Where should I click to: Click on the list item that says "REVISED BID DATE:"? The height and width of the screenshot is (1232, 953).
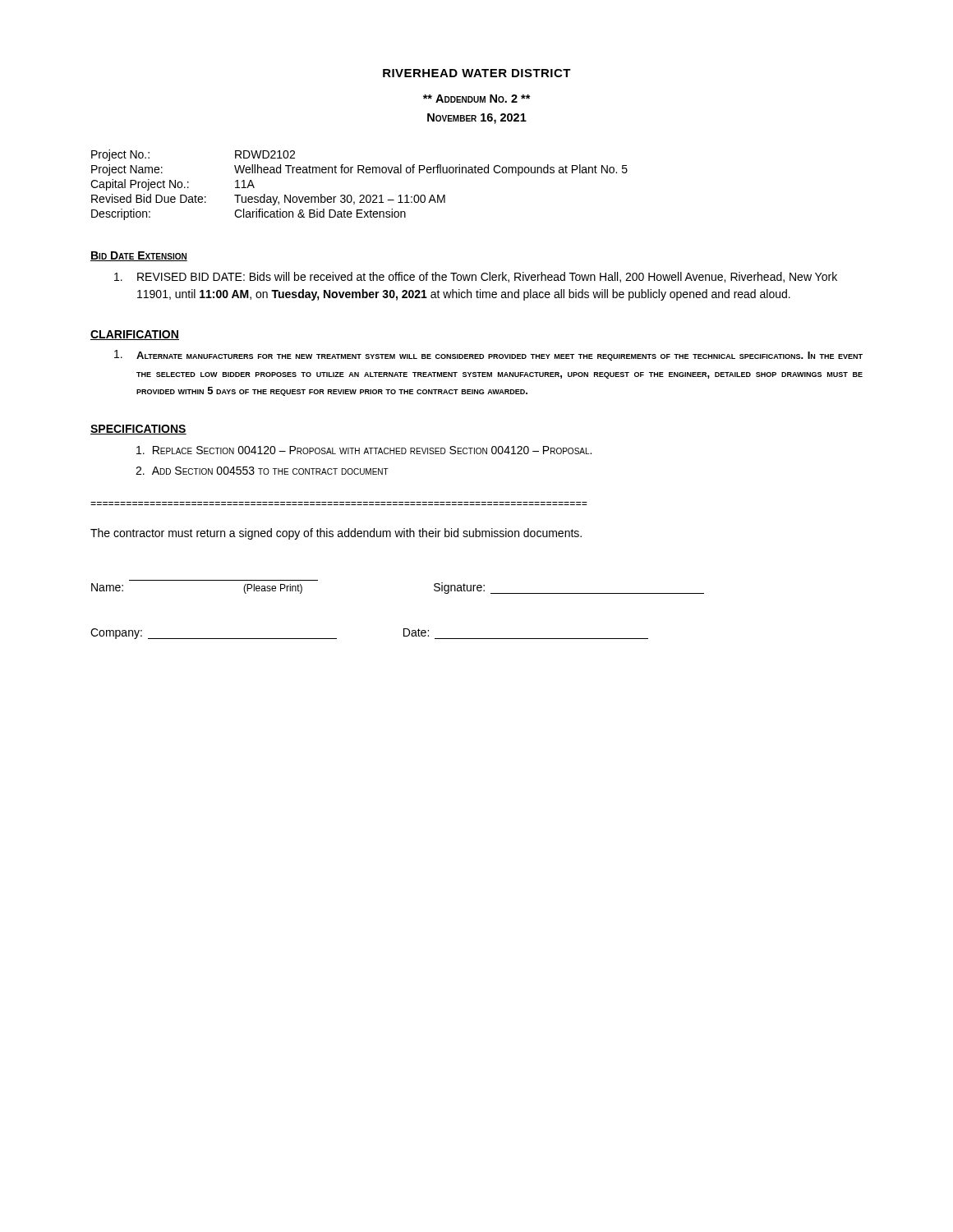coord(488,286)
